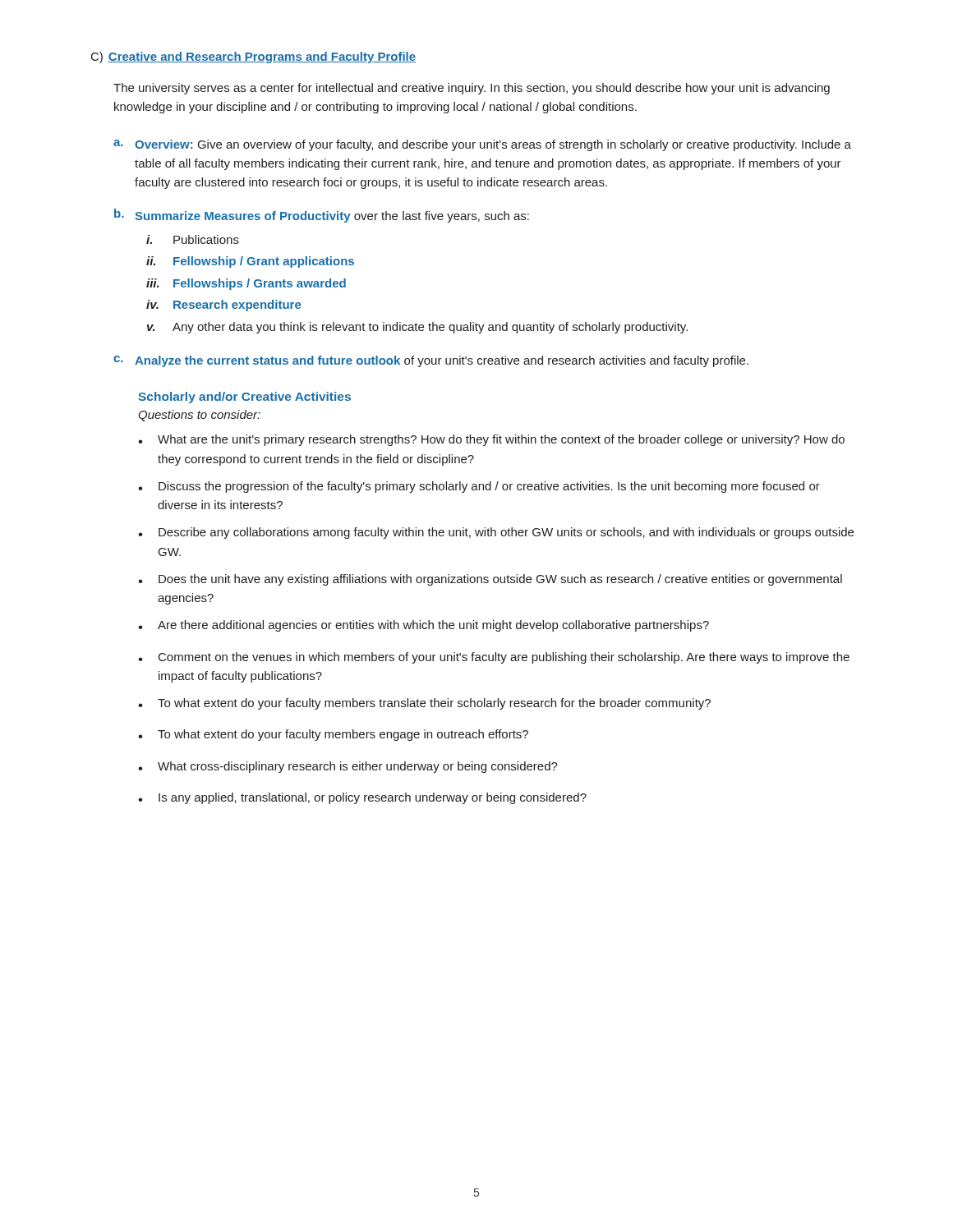Screen dimensions: 1232x953
Task: Where is the passage that starts "• What are the"?
Action: tap(500, 449)
